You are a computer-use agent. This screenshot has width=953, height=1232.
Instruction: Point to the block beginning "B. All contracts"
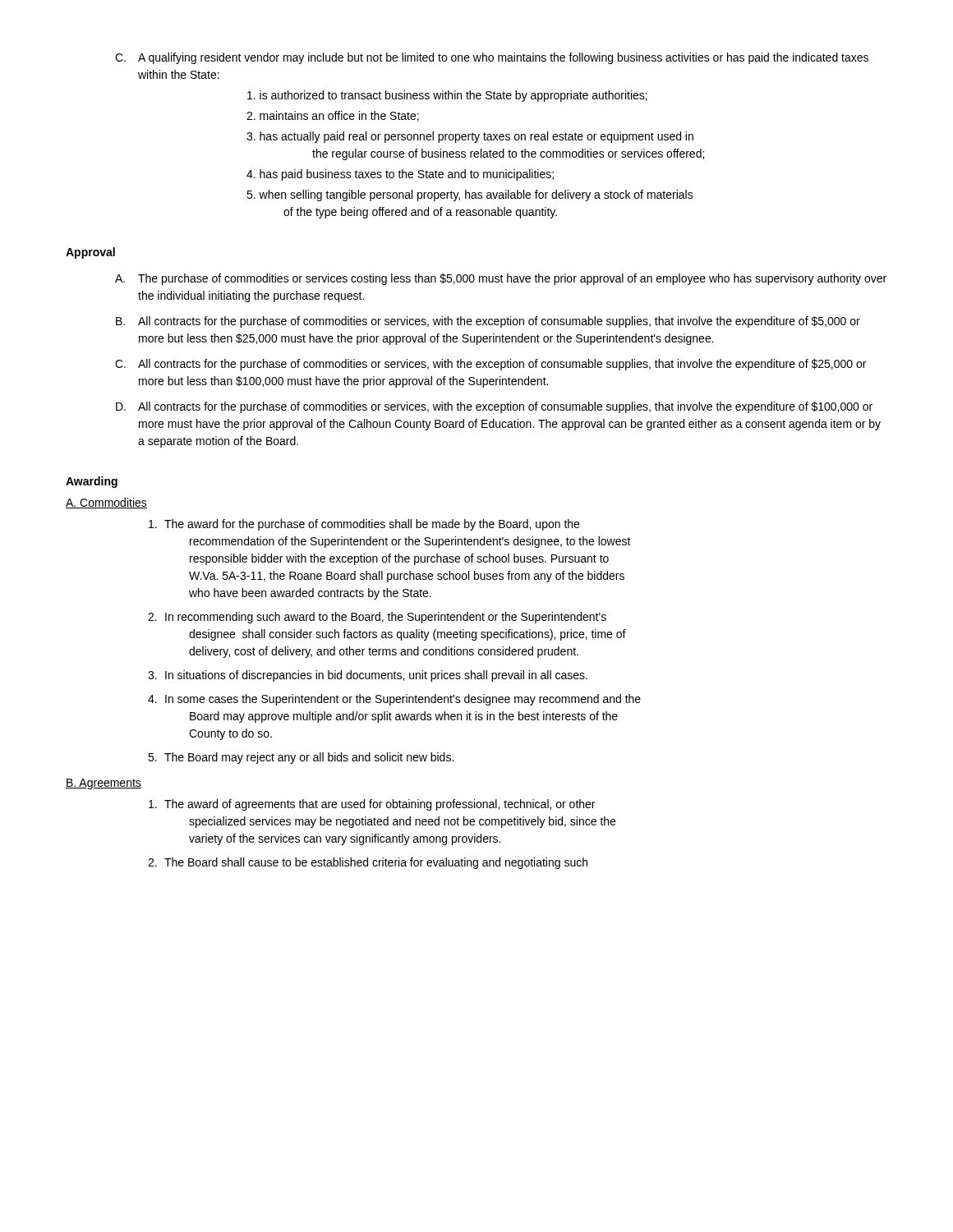pyautogui.click(x=501, y=330)
